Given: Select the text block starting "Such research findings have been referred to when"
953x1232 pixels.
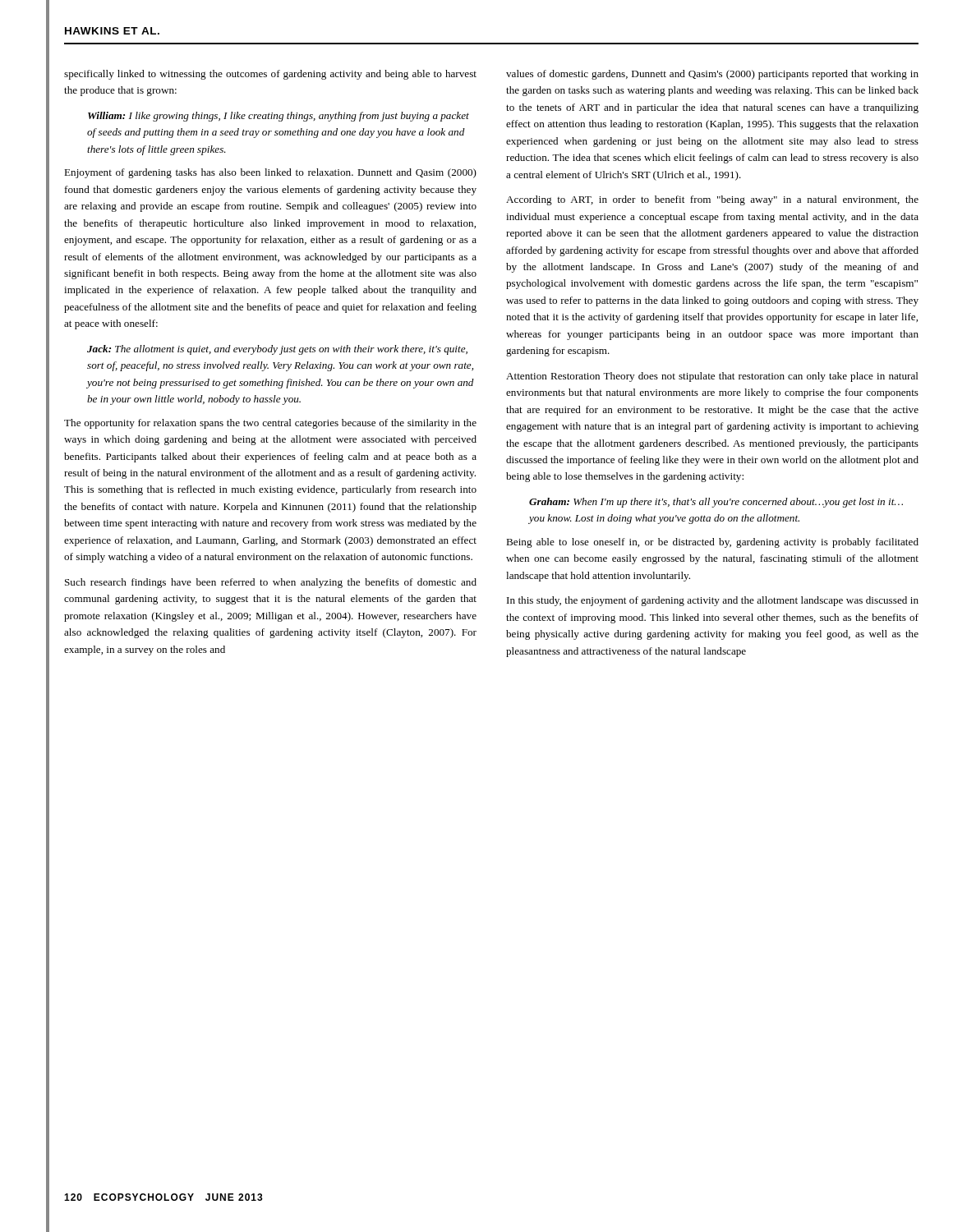Looking at the screenshot, I should [x=270, y=615].
